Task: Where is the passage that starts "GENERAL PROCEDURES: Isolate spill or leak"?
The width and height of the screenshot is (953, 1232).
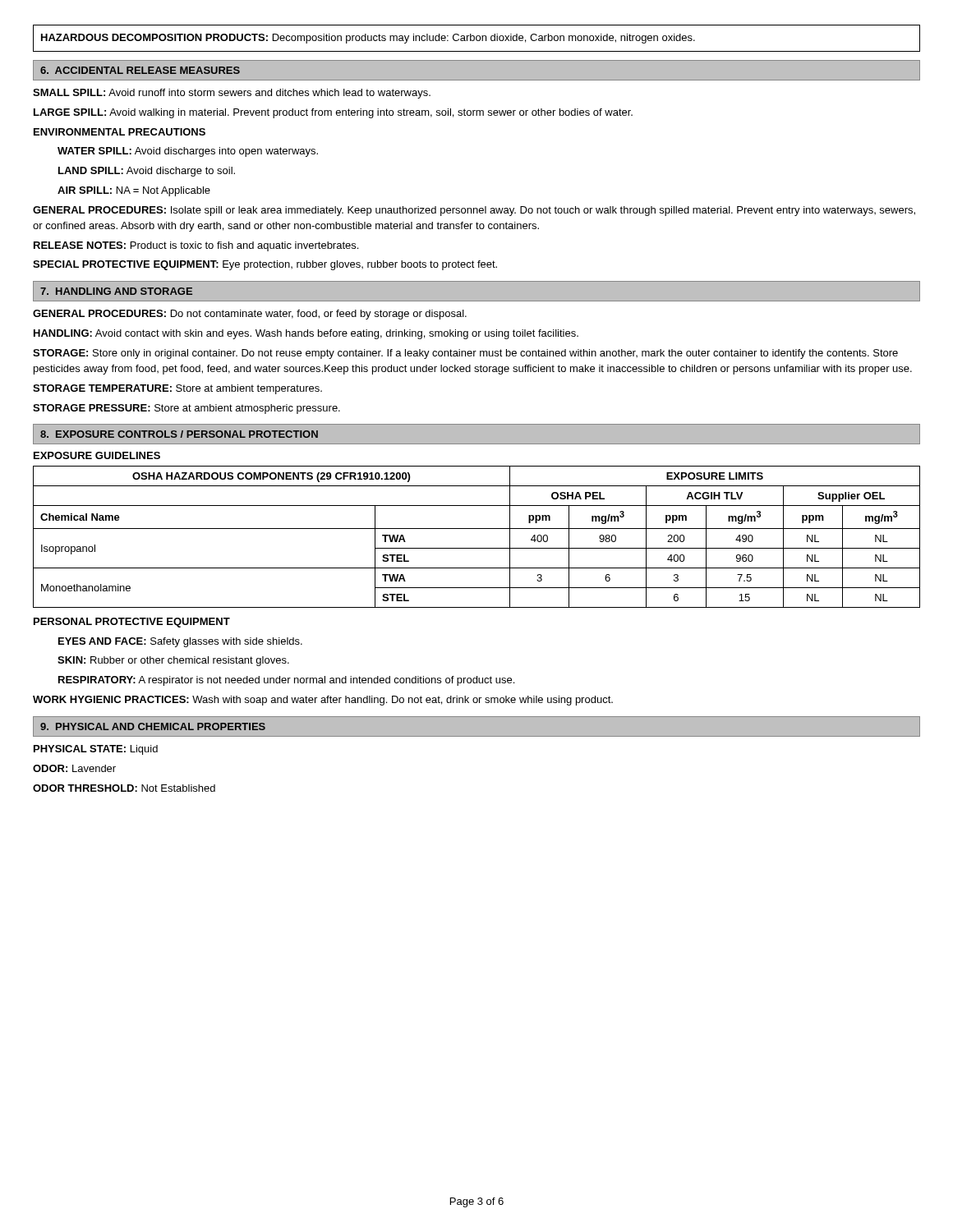Action: (474, 218)
